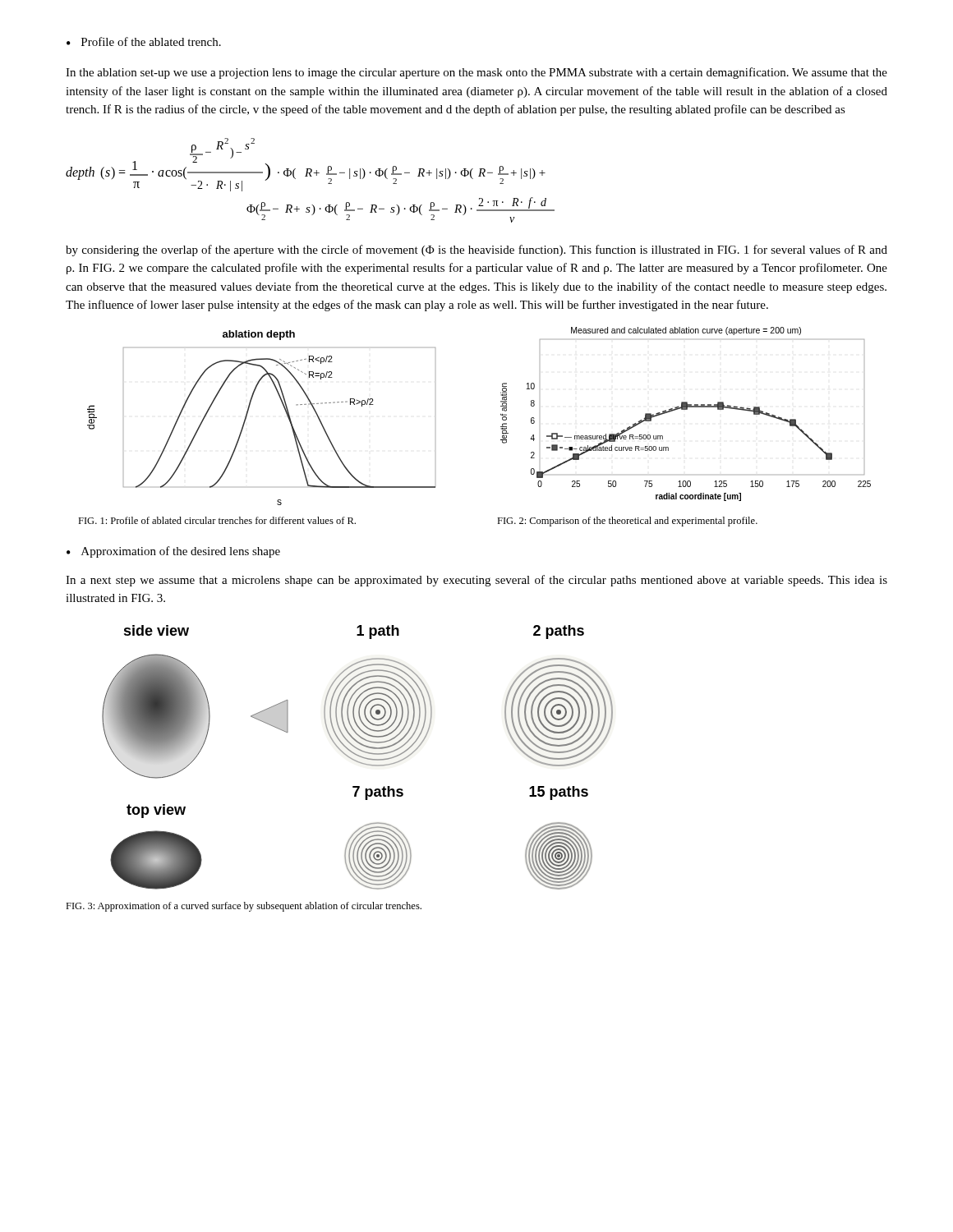The height and width of the screenshot is (1232, 953).
Task: Point to "• Profile of the ablated trench."
Action: tap(144, 44)
